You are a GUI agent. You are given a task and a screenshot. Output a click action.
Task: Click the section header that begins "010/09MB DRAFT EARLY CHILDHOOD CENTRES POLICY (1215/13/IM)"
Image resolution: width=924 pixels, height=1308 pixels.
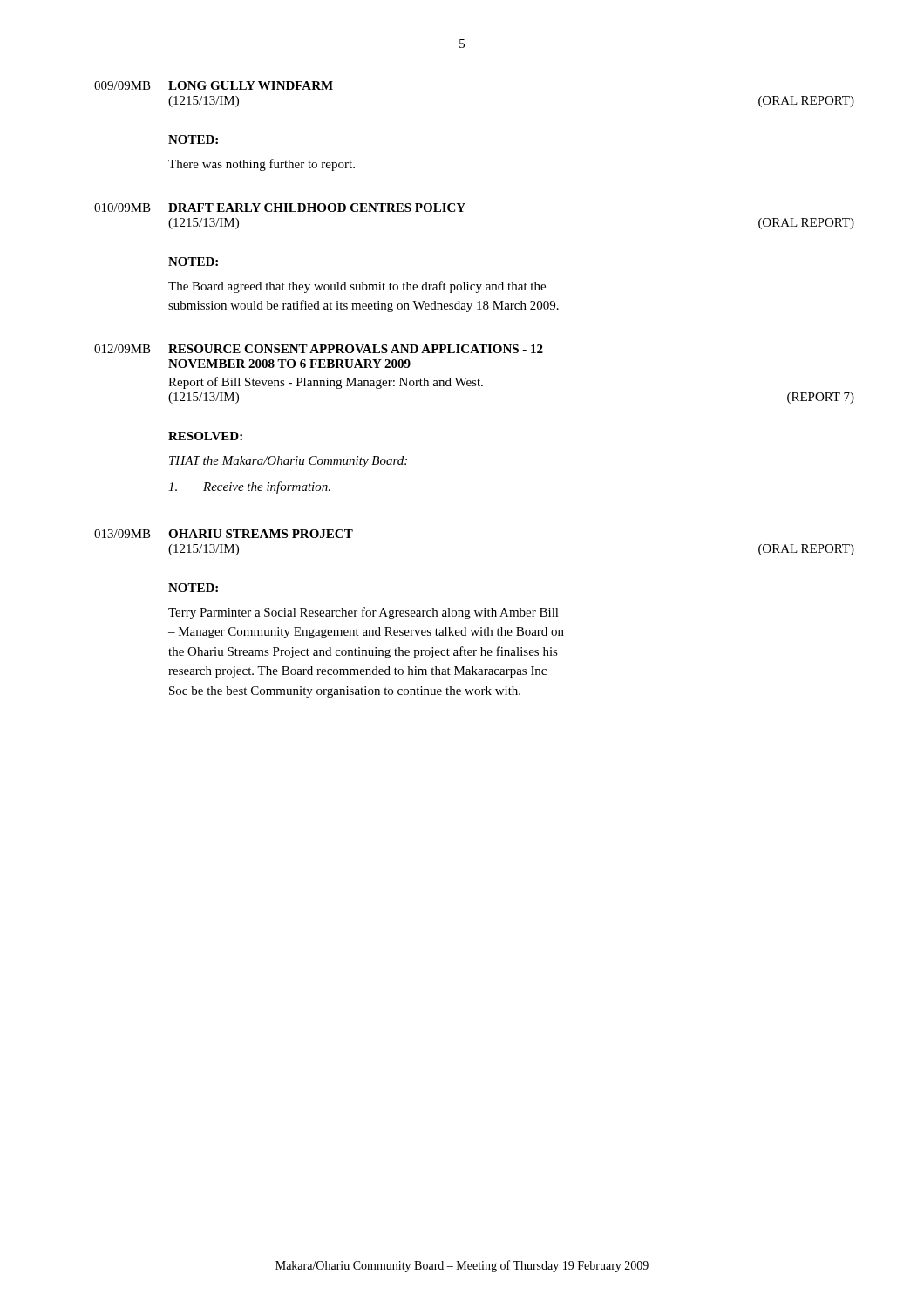[x=474, y=215]
